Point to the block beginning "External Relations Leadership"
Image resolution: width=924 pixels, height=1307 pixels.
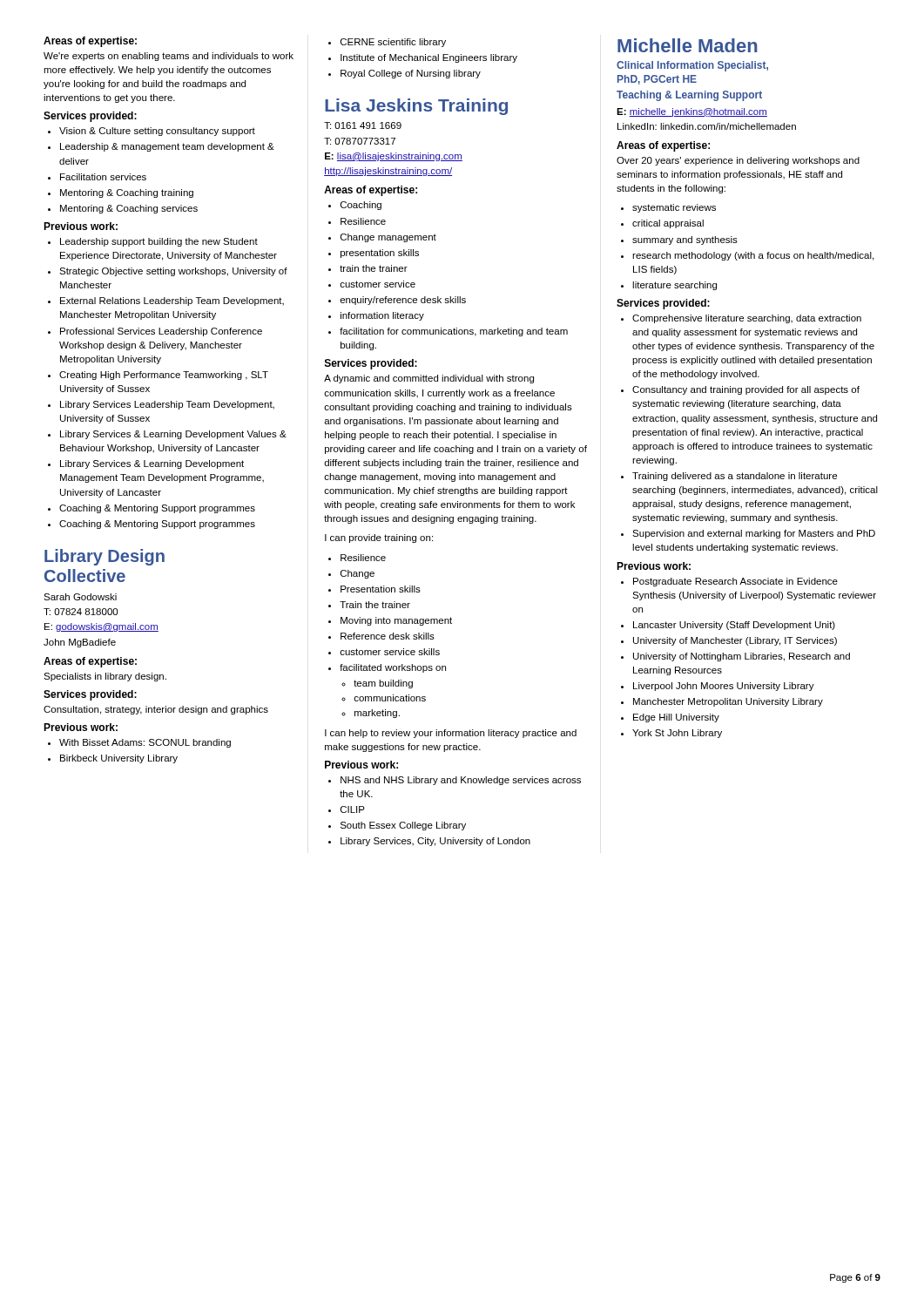pos(172,308)
